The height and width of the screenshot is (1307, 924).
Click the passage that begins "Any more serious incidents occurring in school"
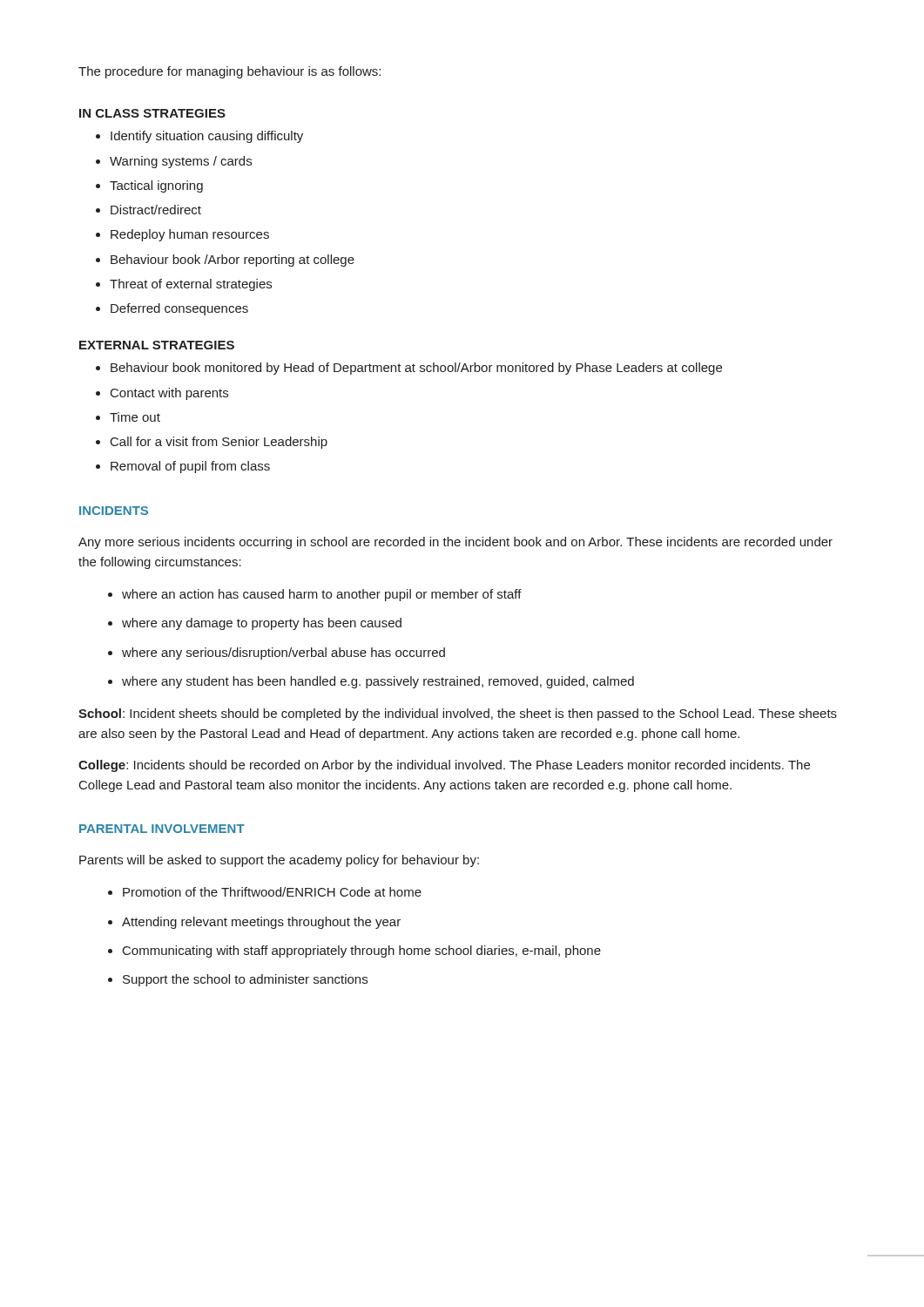pyautogui.click(x=455, y=551)
